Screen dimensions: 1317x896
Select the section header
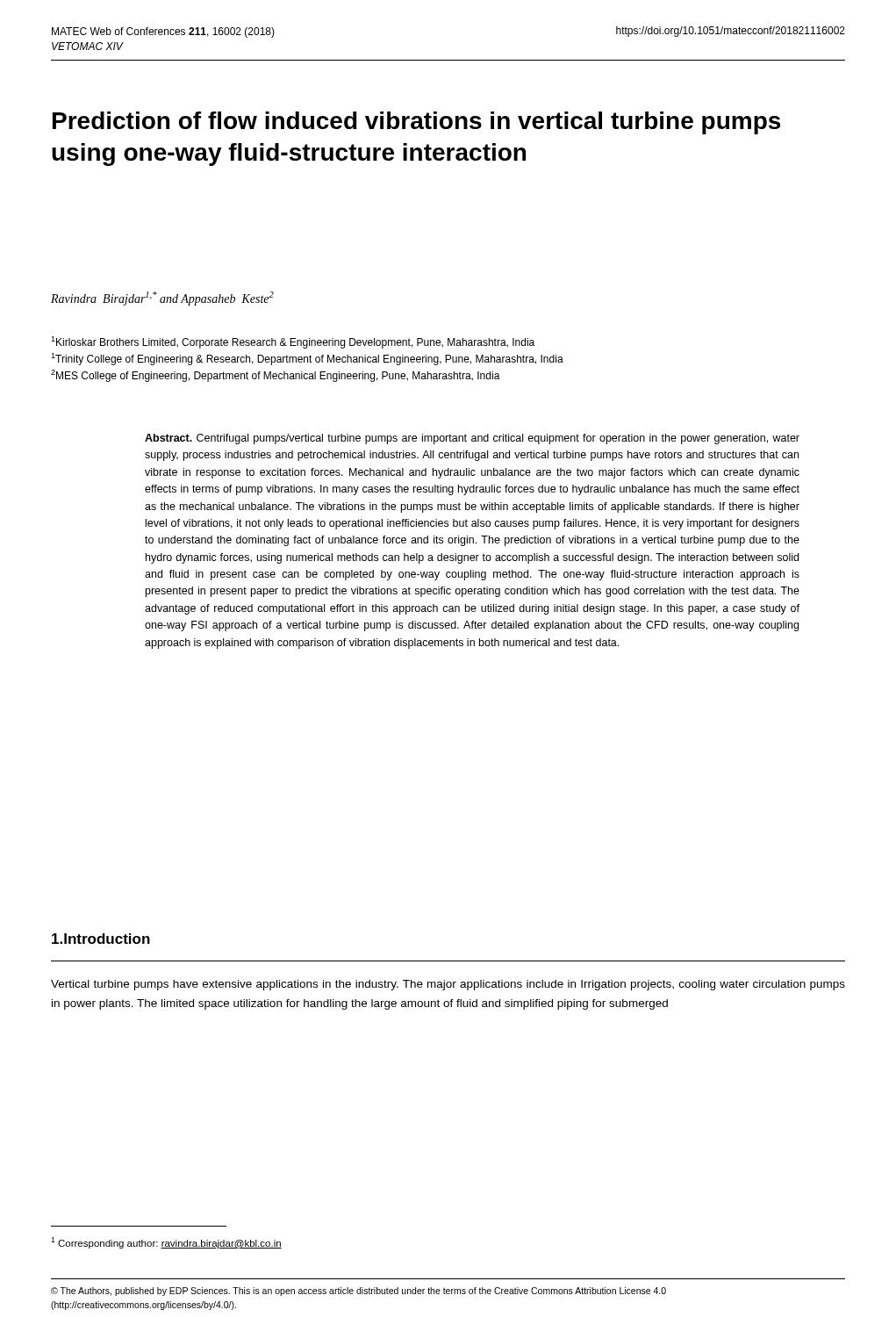point(101,939)
